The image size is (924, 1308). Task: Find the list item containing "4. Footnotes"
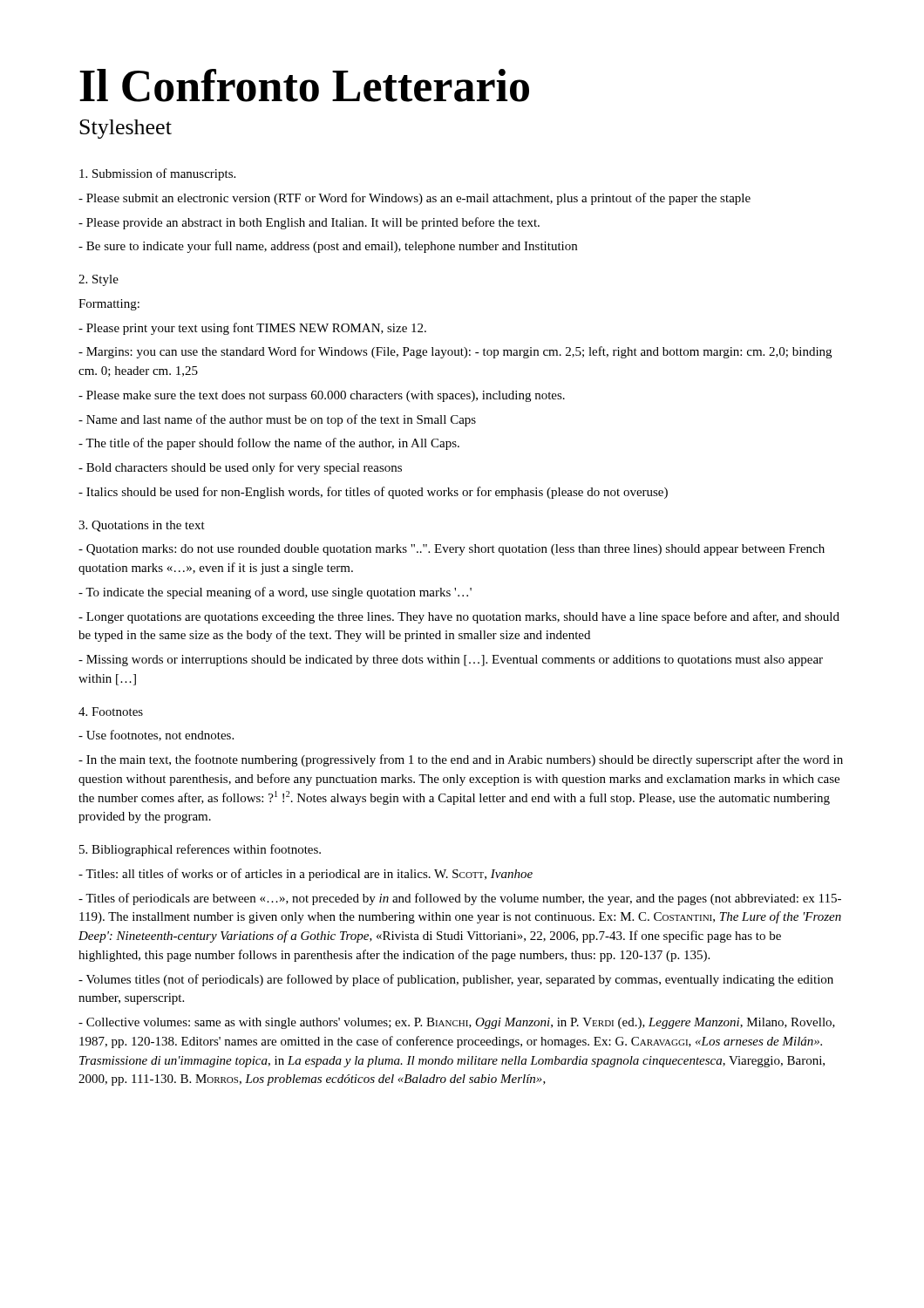point(111,712)
